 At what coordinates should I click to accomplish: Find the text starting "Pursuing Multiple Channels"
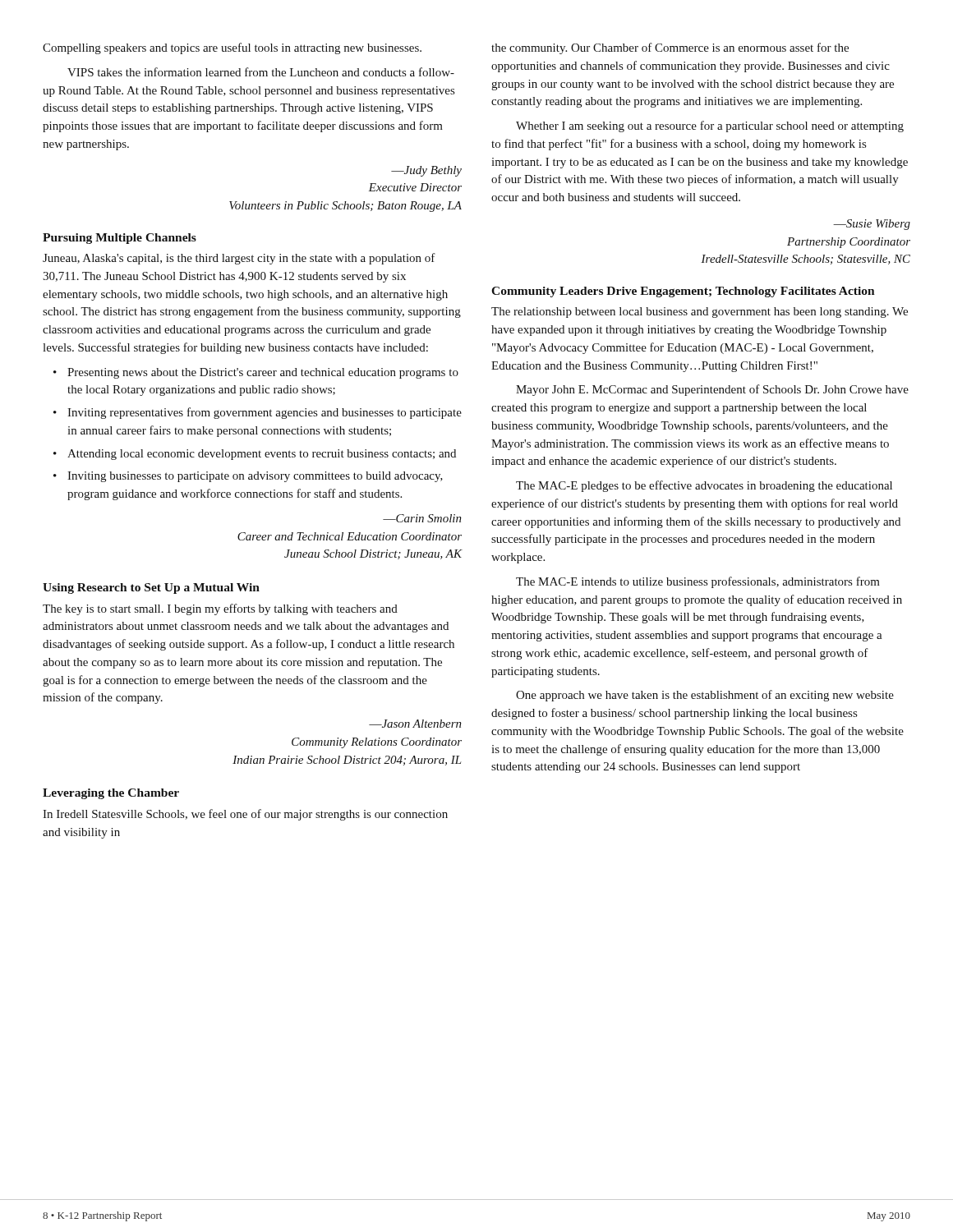coord(120,237)
